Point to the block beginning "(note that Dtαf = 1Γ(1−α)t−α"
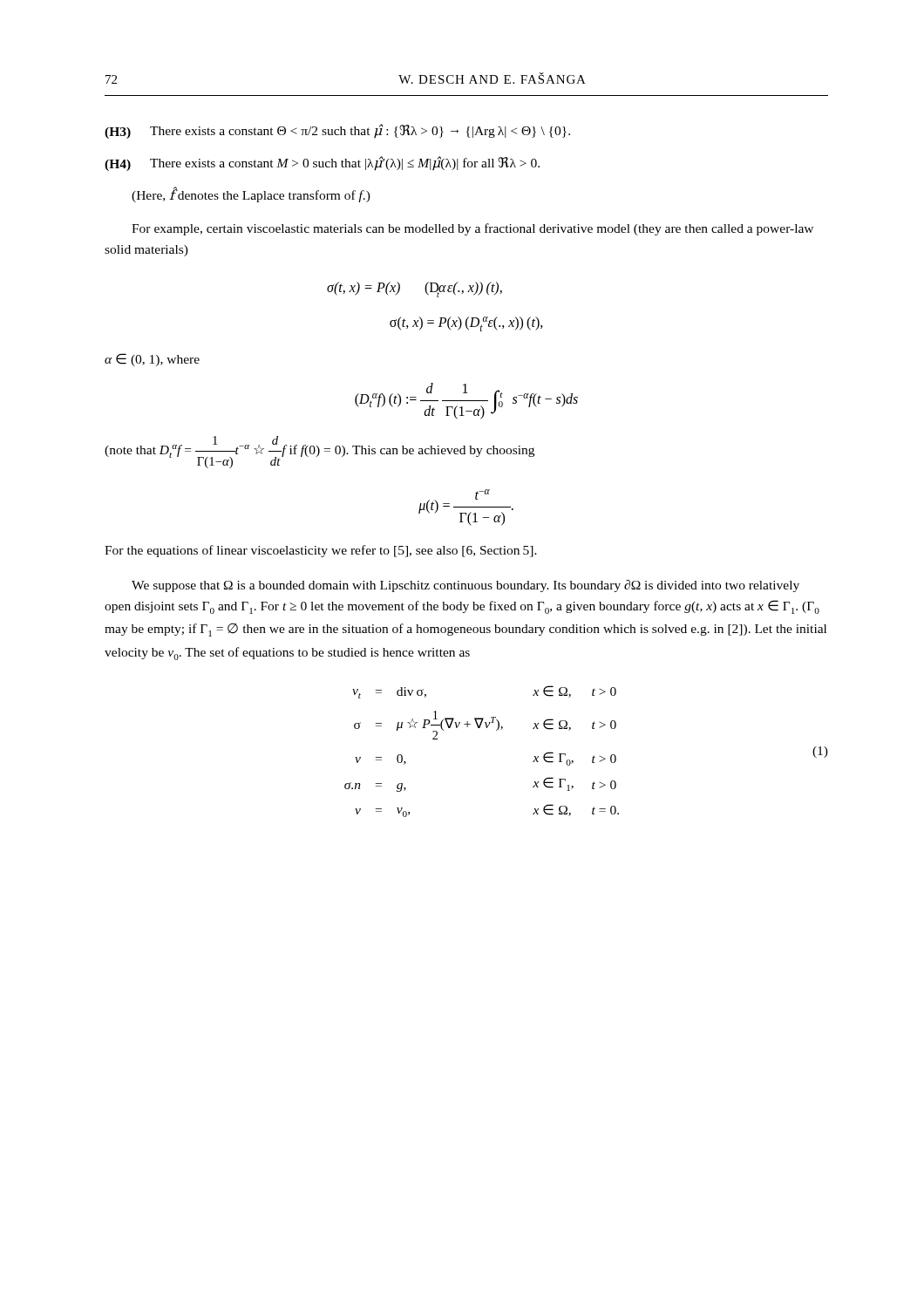Image resolution: width=924 pixels, height=1308 pixels. coord(320,451)
